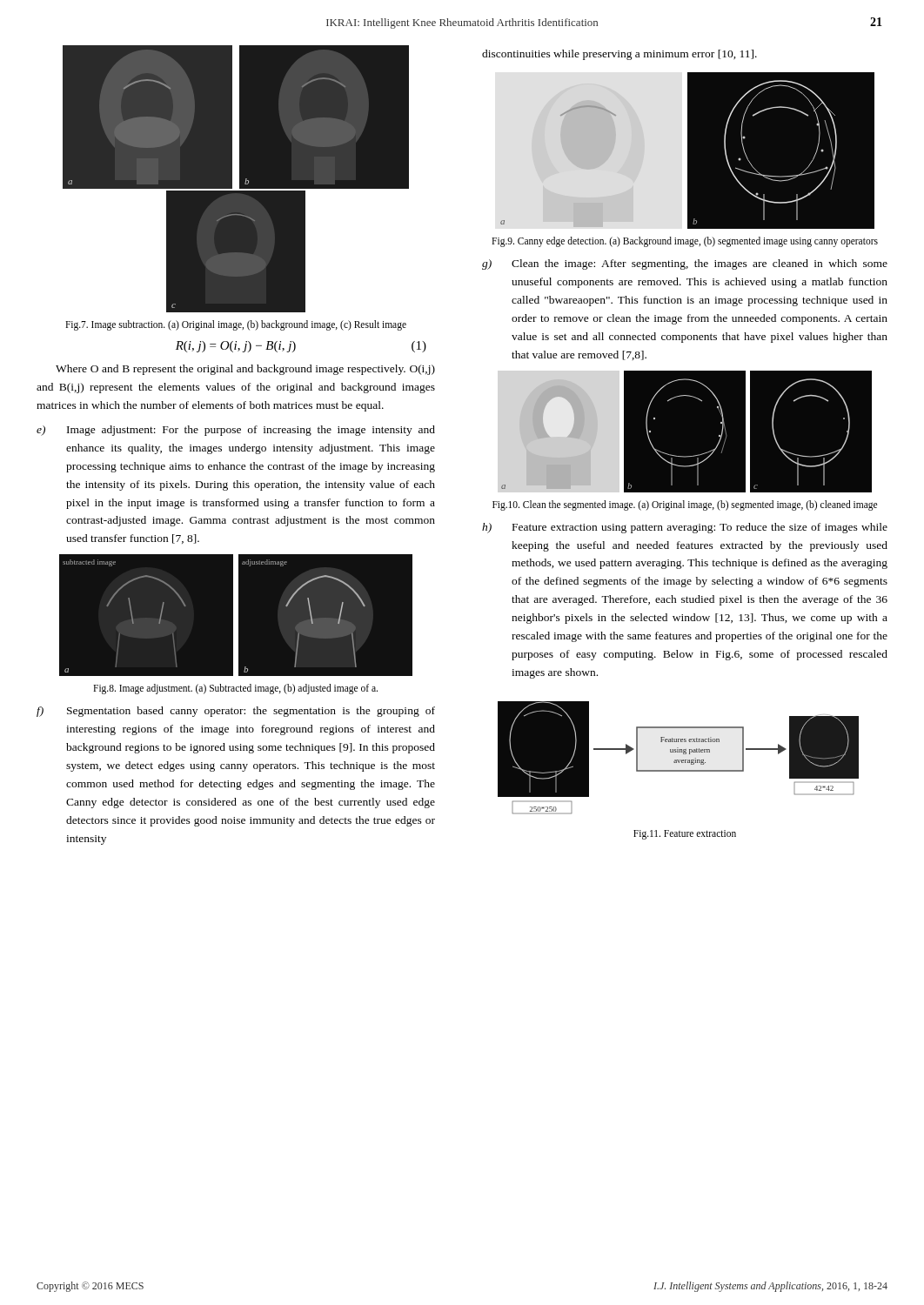Screen dimensions: 1305x924
Task: Find the caption that says "Fig.9. Canny edge detection. (a) Background"
Action: 685,241
